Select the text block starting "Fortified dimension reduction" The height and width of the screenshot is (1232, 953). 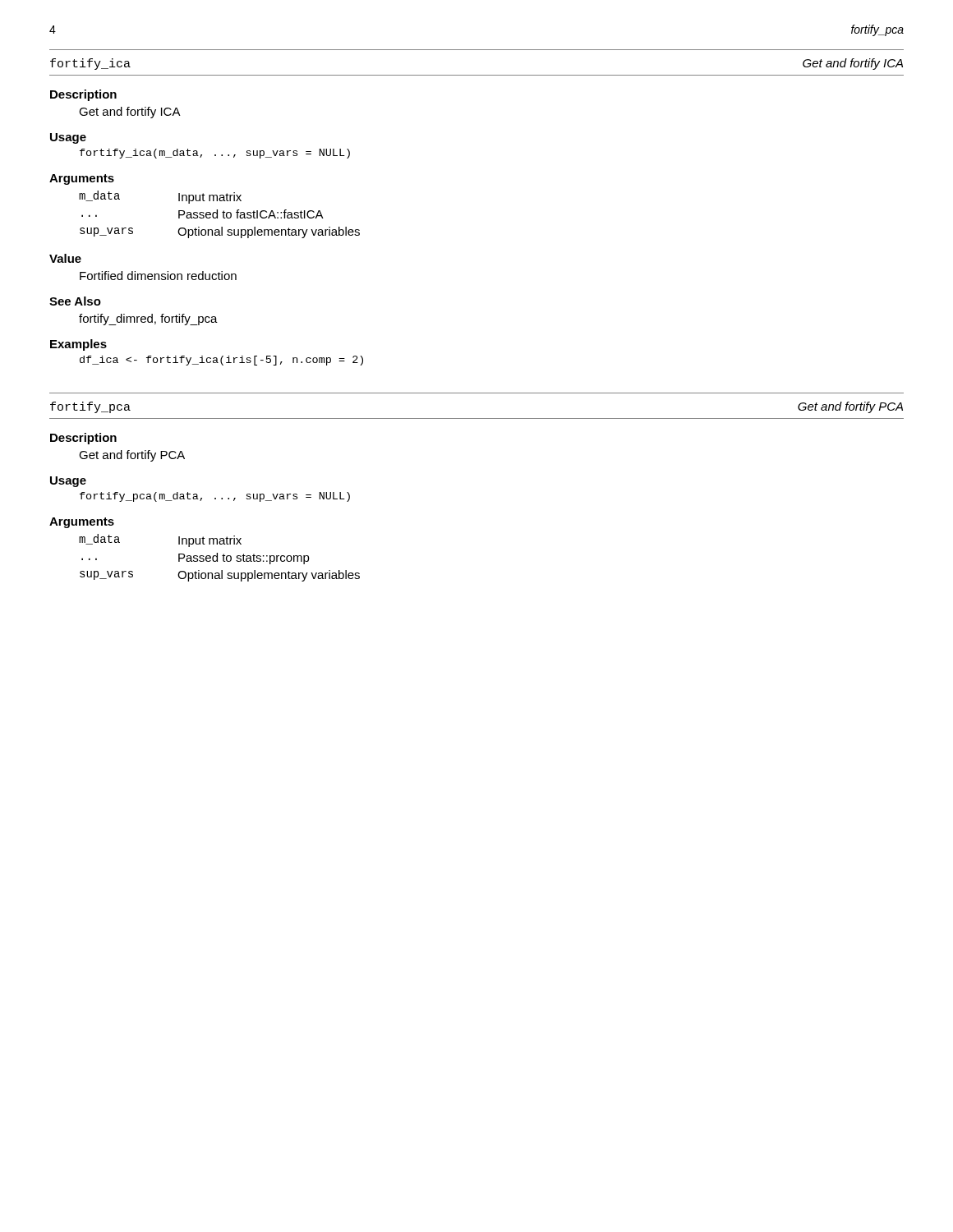(158, 276)
